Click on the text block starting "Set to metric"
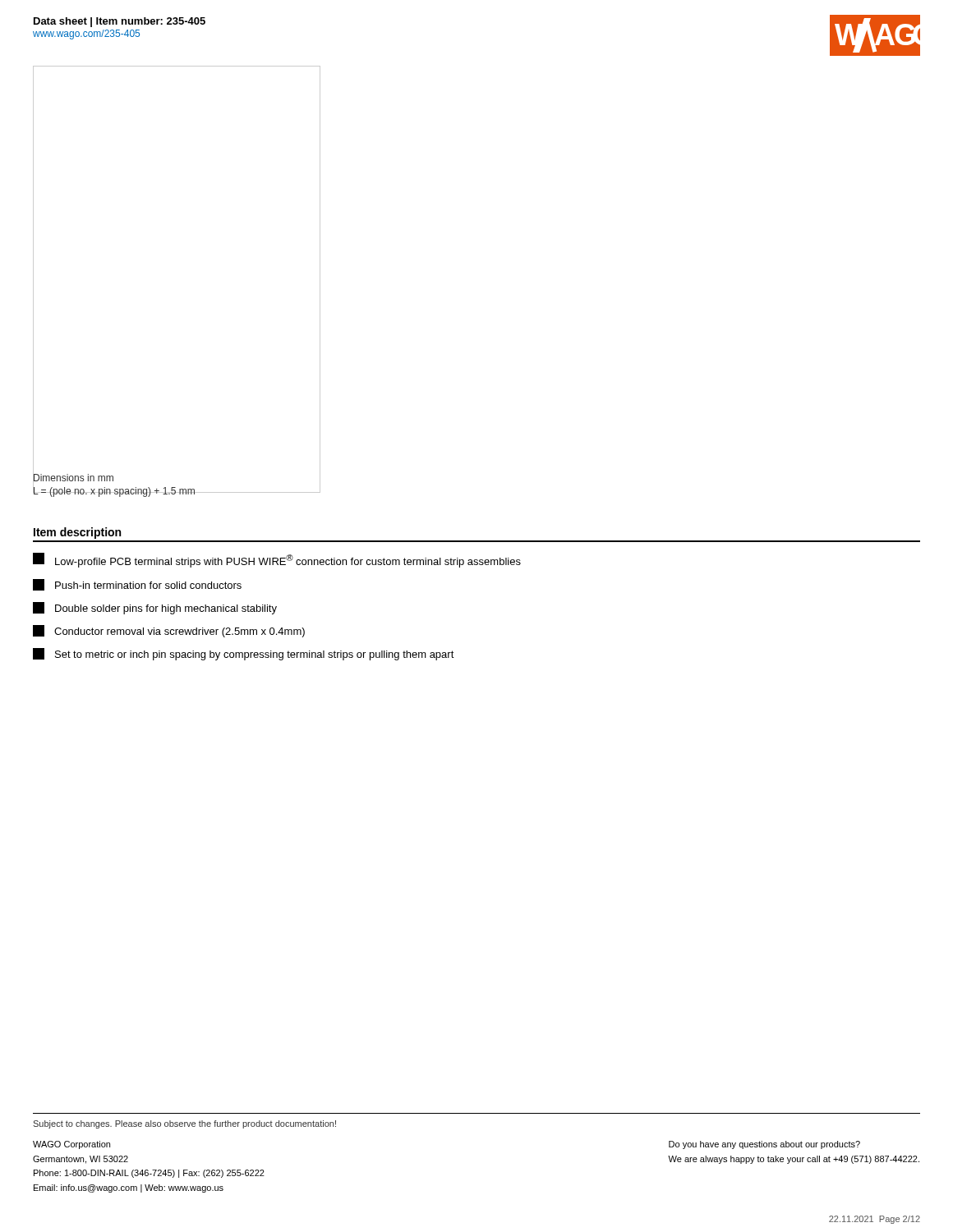 pos(243,655)
